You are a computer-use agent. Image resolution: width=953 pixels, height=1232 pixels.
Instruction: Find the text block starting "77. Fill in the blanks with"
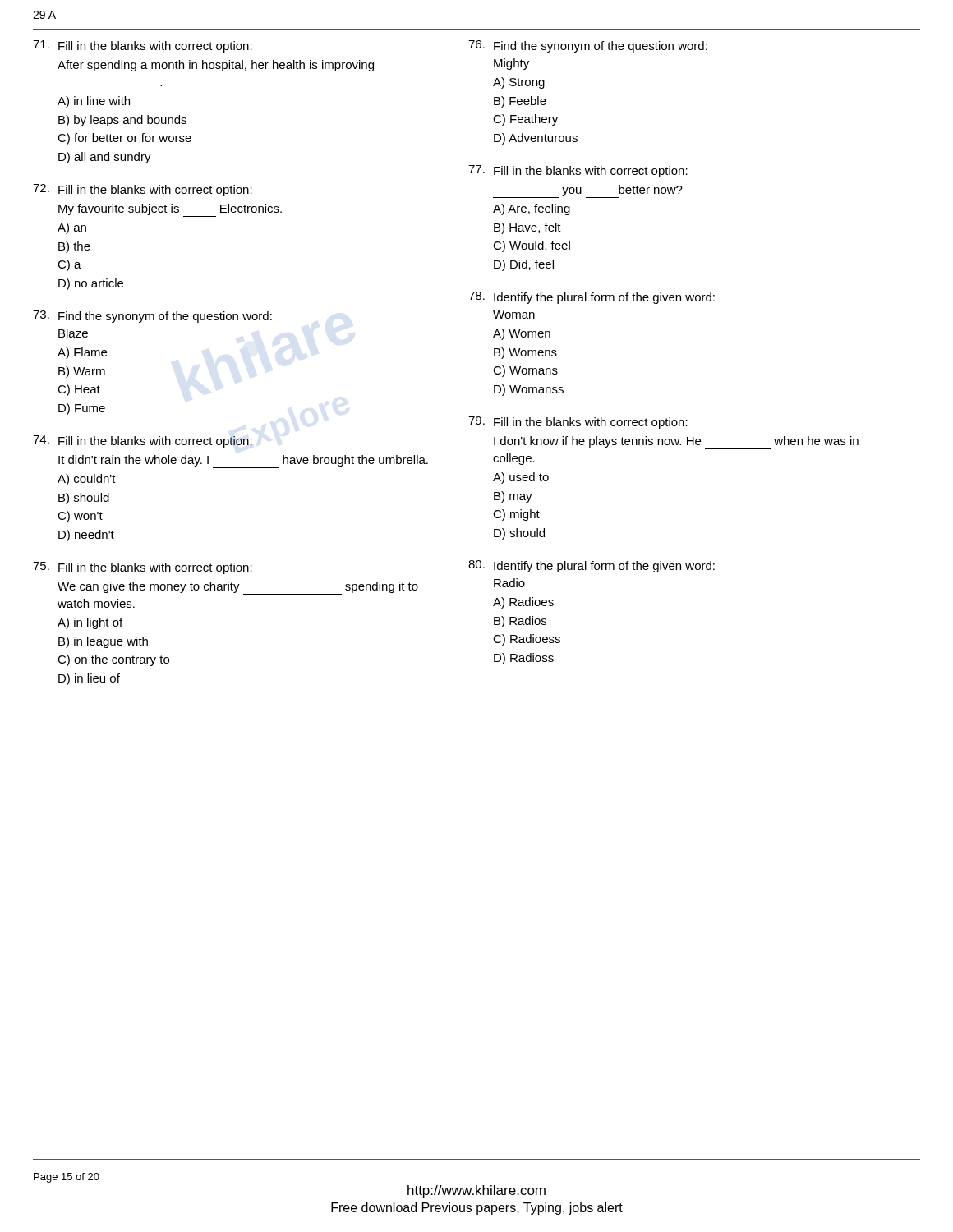(x=578, y=171)
